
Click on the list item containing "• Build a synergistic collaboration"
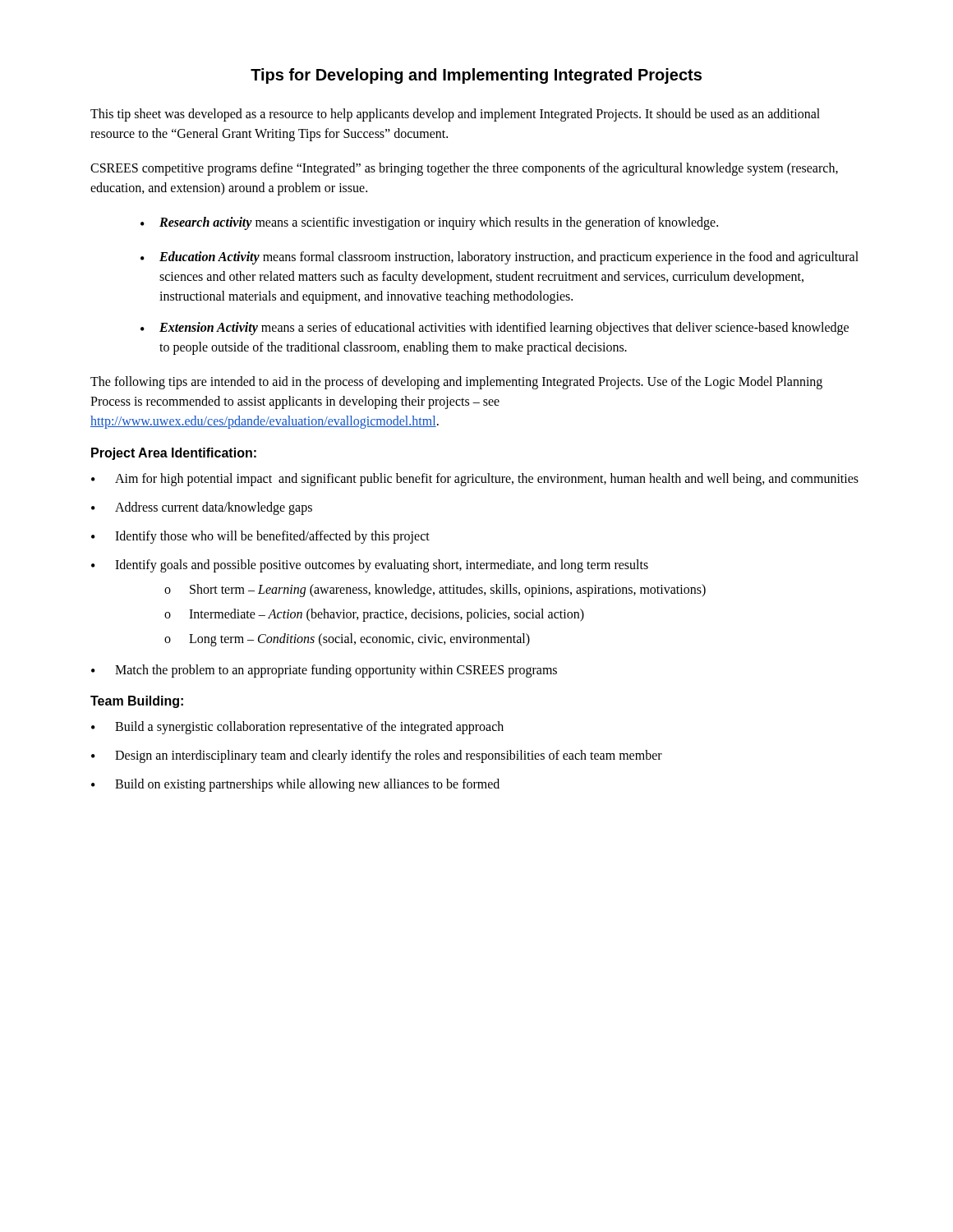[x=297, y=728]
